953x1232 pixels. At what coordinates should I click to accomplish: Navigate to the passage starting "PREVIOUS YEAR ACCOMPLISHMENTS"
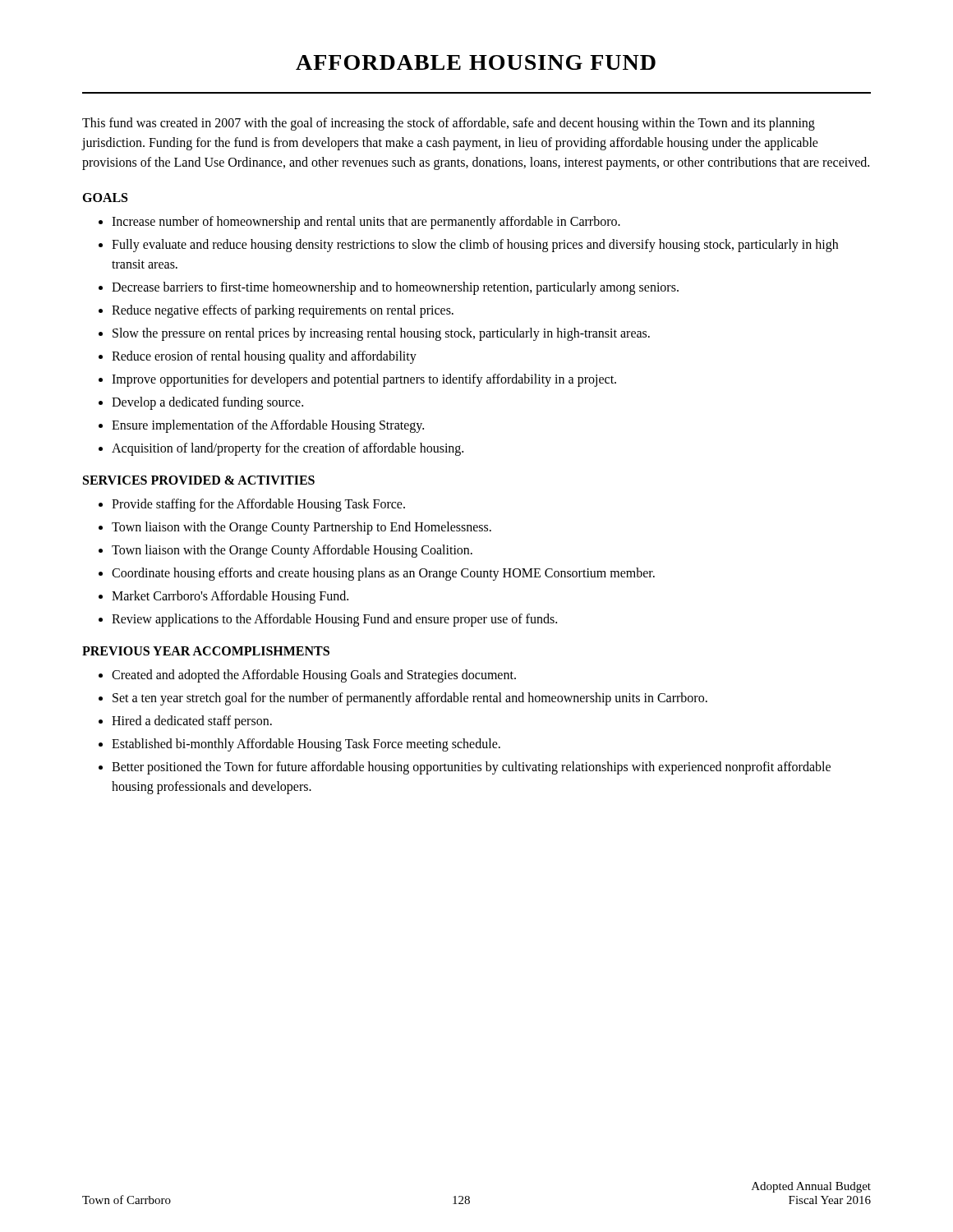tap(206, 651)
